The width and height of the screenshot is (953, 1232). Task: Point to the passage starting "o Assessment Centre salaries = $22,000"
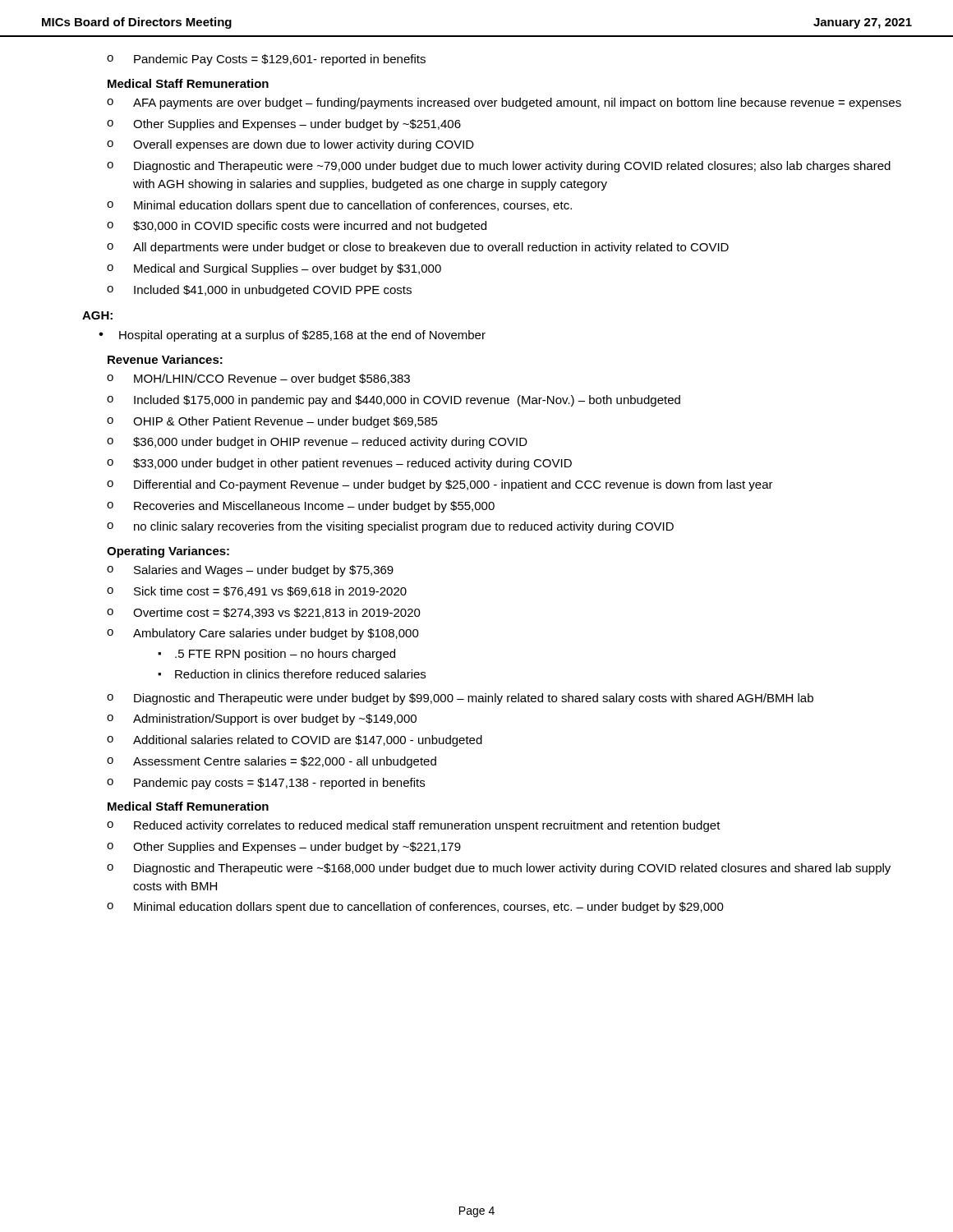(x=272, y=762)
